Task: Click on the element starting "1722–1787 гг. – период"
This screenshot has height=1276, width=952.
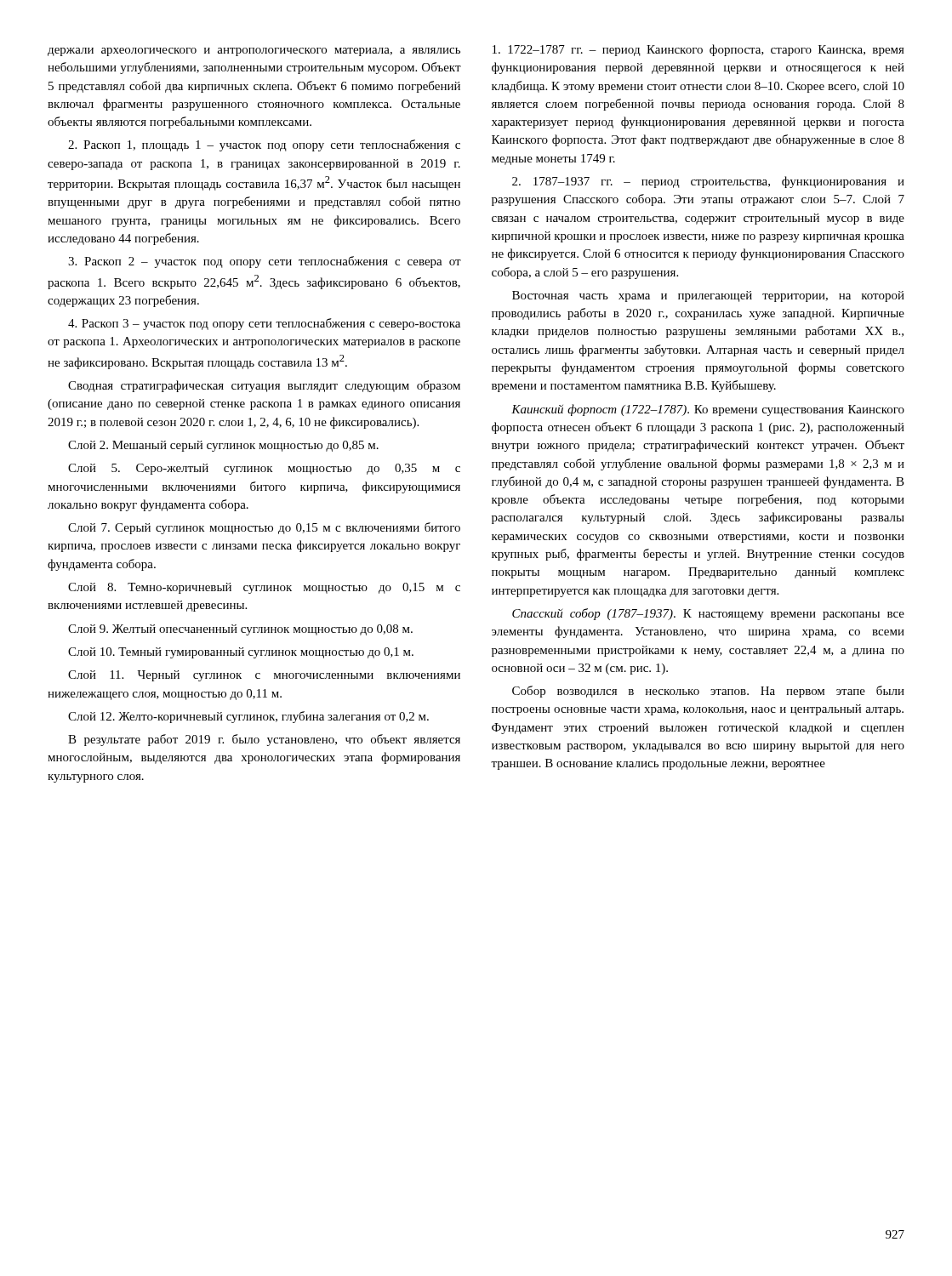Action: pos(698,104)
